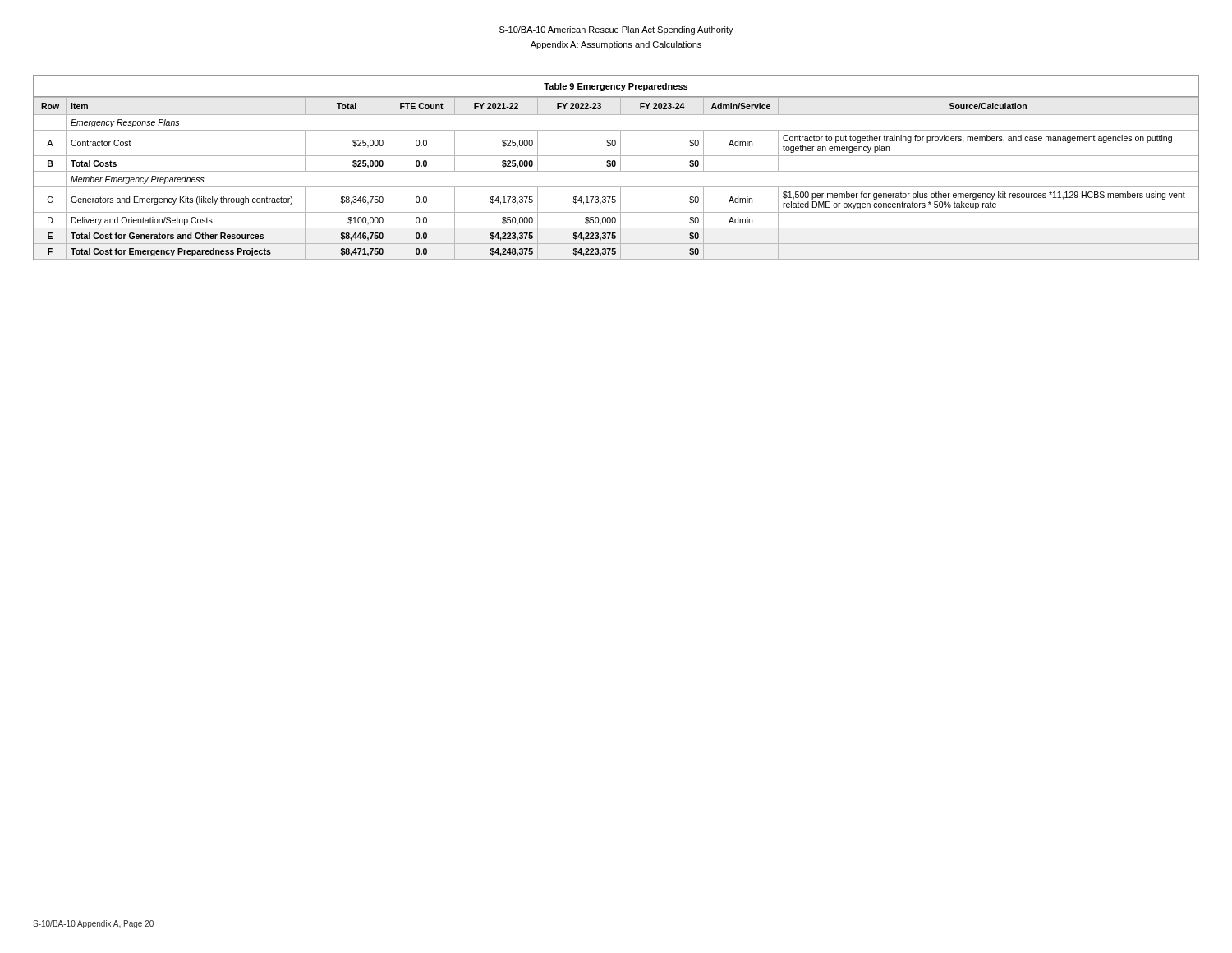
Task: Select the table that reads "Contractor Cost"
Action: click(x=616, y=168)
